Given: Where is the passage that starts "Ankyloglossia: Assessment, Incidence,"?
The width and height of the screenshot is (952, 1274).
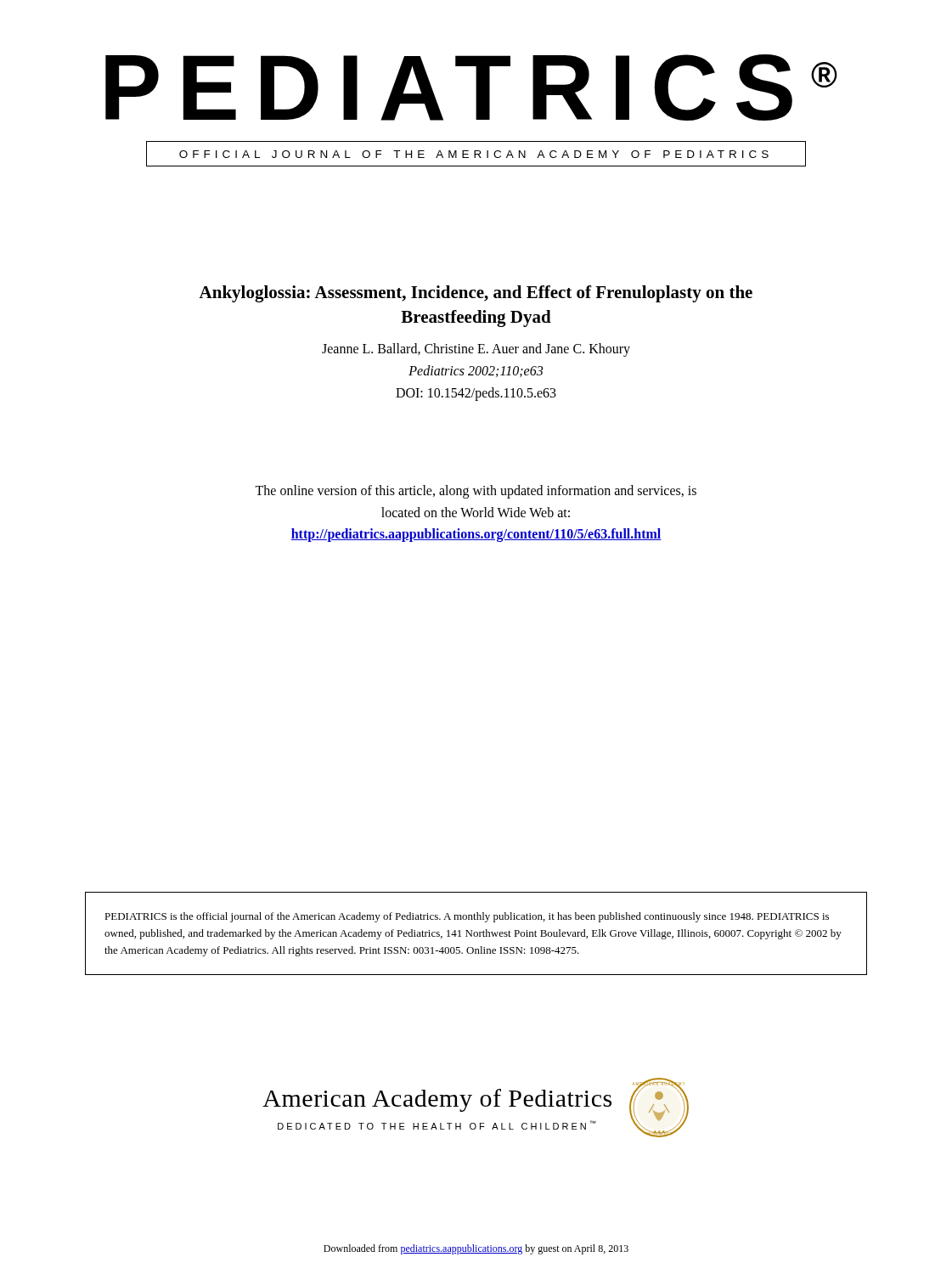Looking at the screenshot, I should [476, 342].
